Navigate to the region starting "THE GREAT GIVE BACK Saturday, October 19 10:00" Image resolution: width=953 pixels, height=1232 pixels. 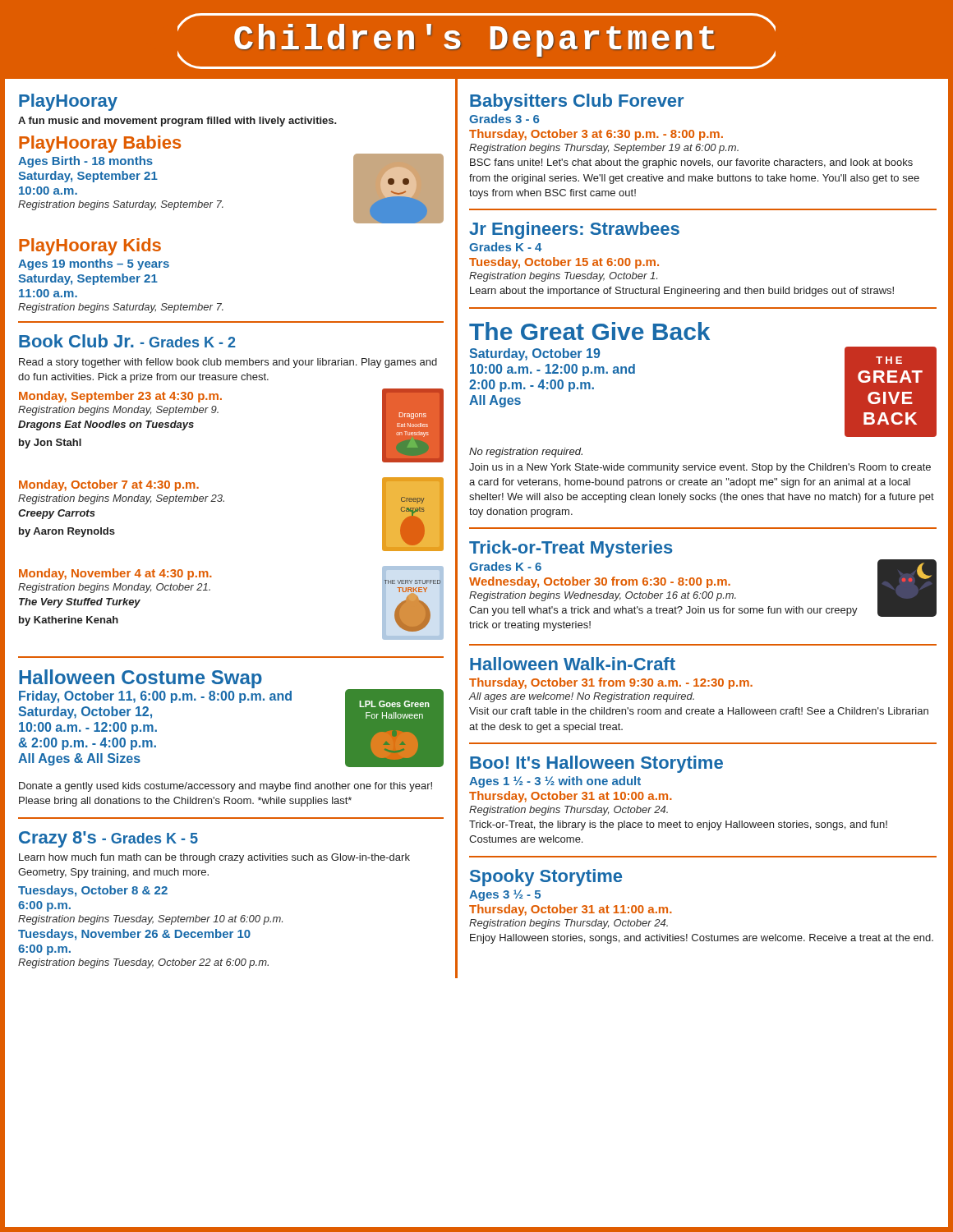tap(703, 392)
